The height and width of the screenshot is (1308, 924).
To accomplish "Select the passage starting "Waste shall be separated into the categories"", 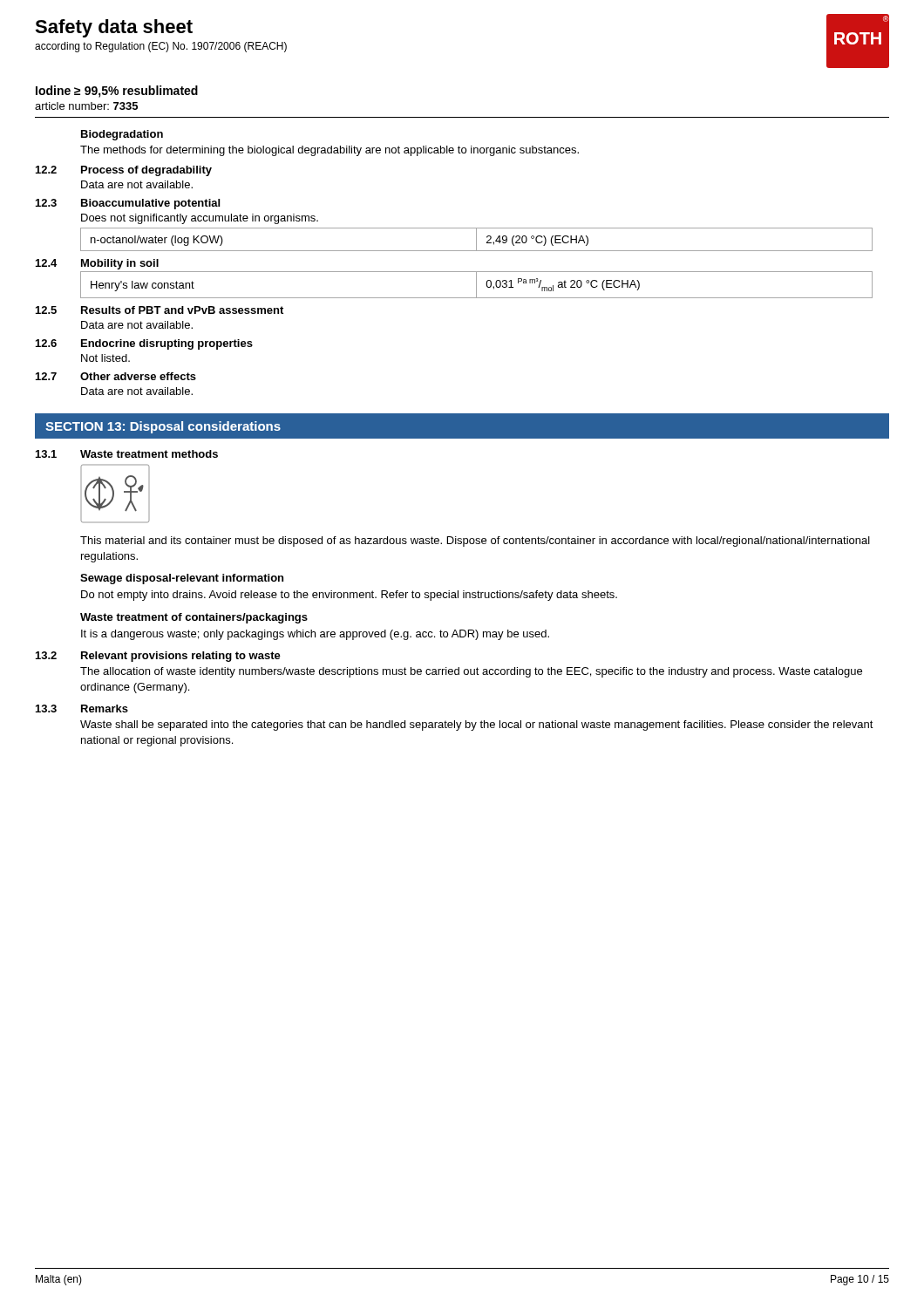I will [x=477, y=732].
